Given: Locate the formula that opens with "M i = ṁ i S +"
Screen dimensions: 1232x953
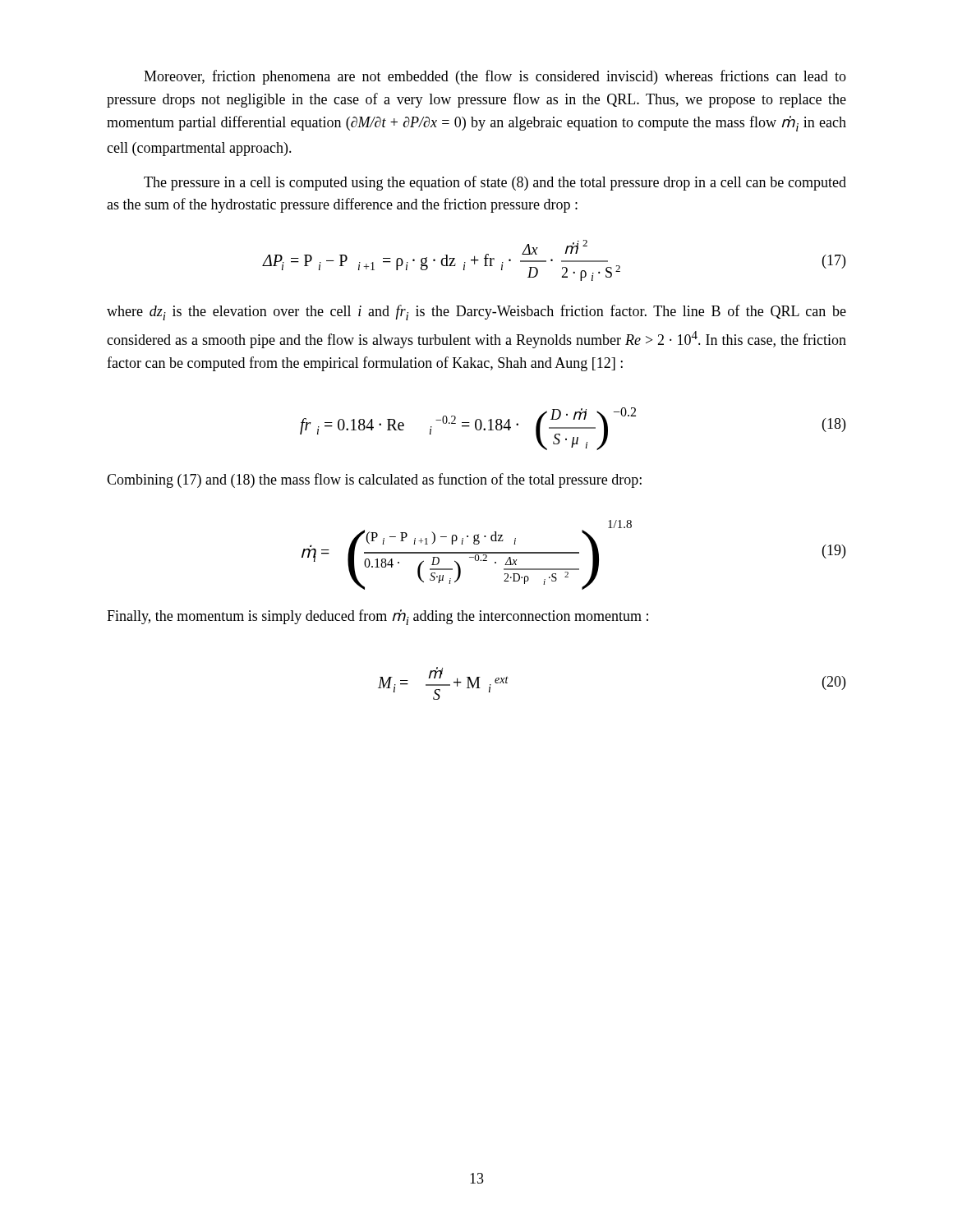Looking at the screenshot, I should point(437,685).
